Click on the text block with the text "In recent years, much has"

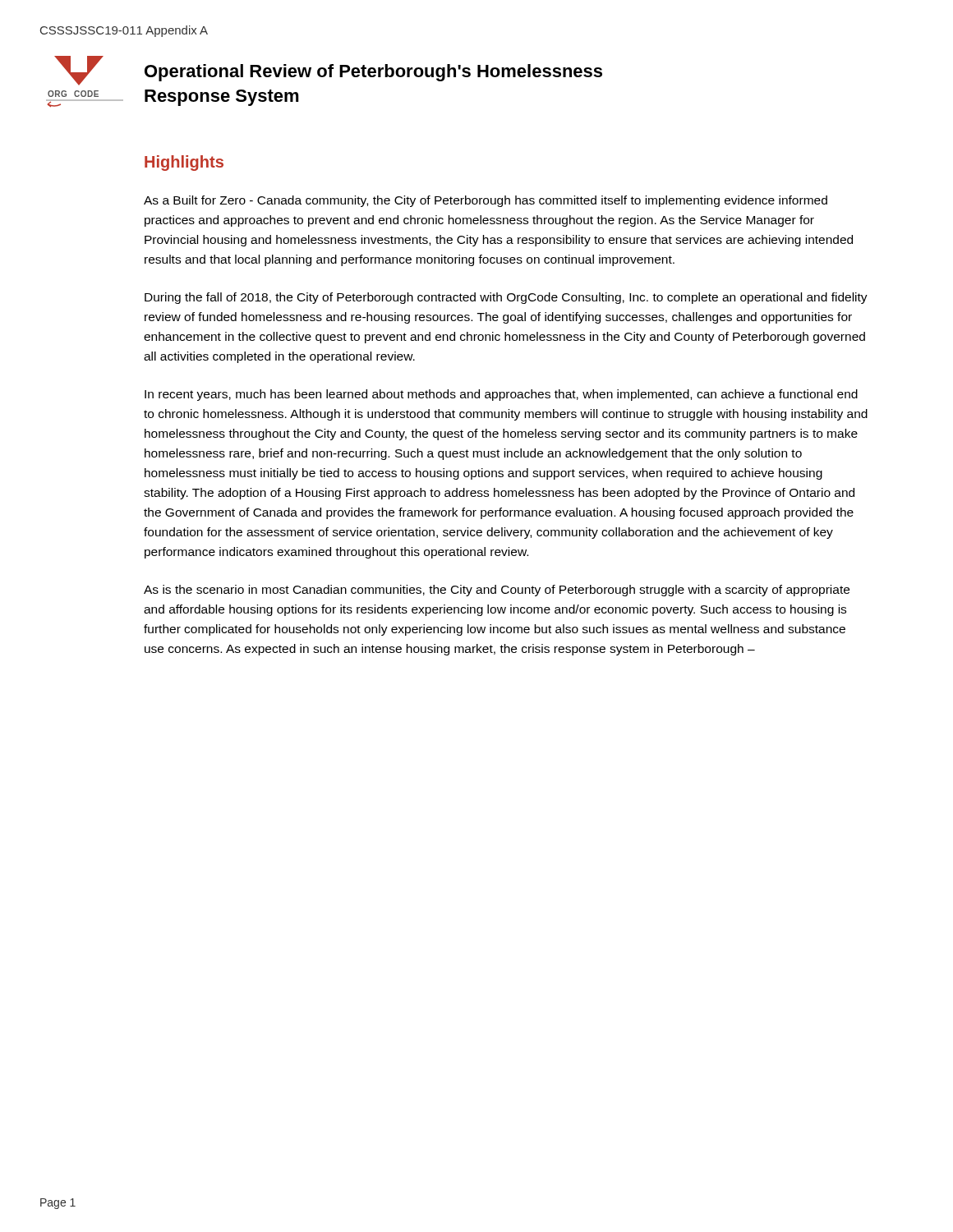tap(506, 473)
